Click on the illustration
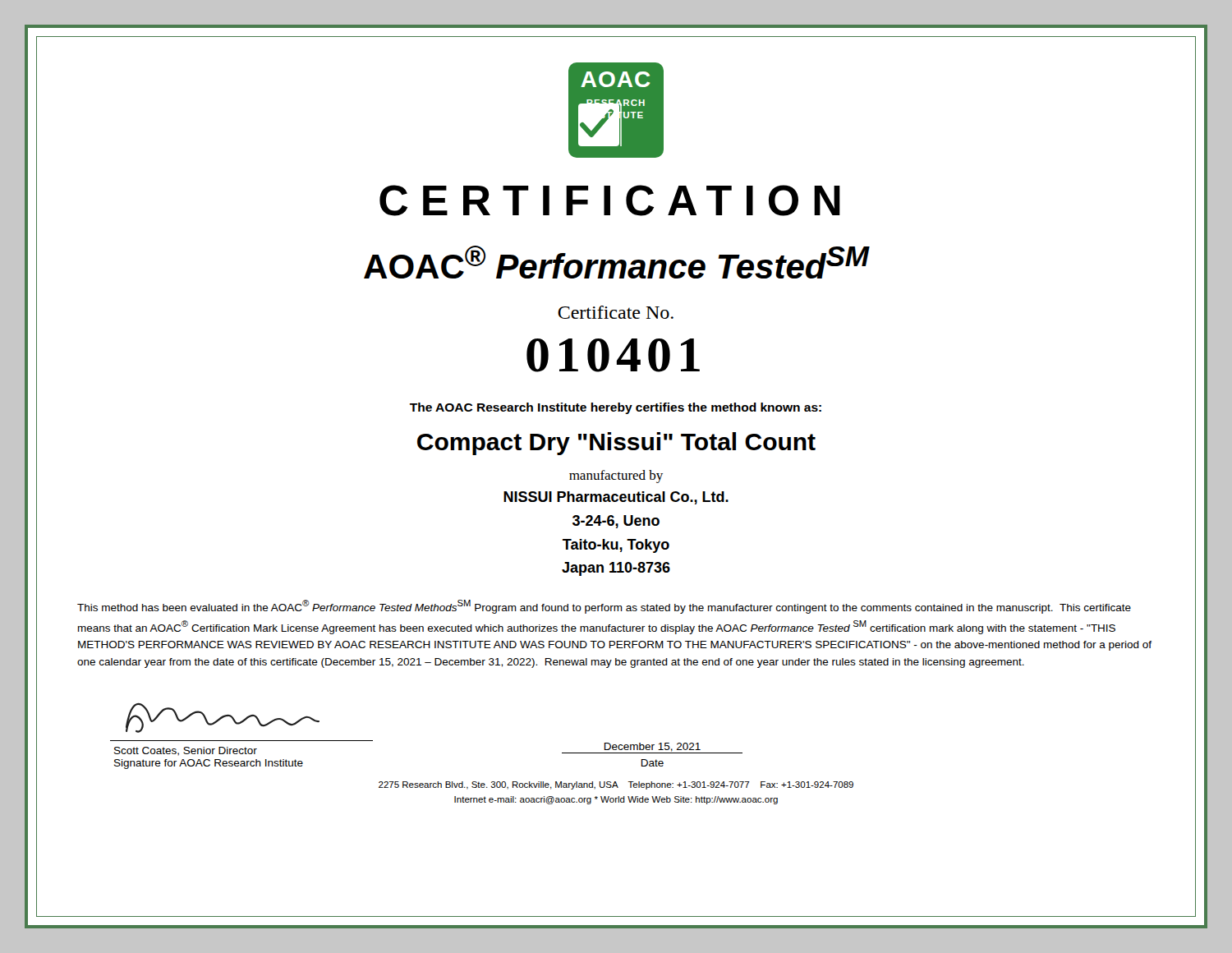This screenshot has width=1232, height=953. click(x=241, y=716)
